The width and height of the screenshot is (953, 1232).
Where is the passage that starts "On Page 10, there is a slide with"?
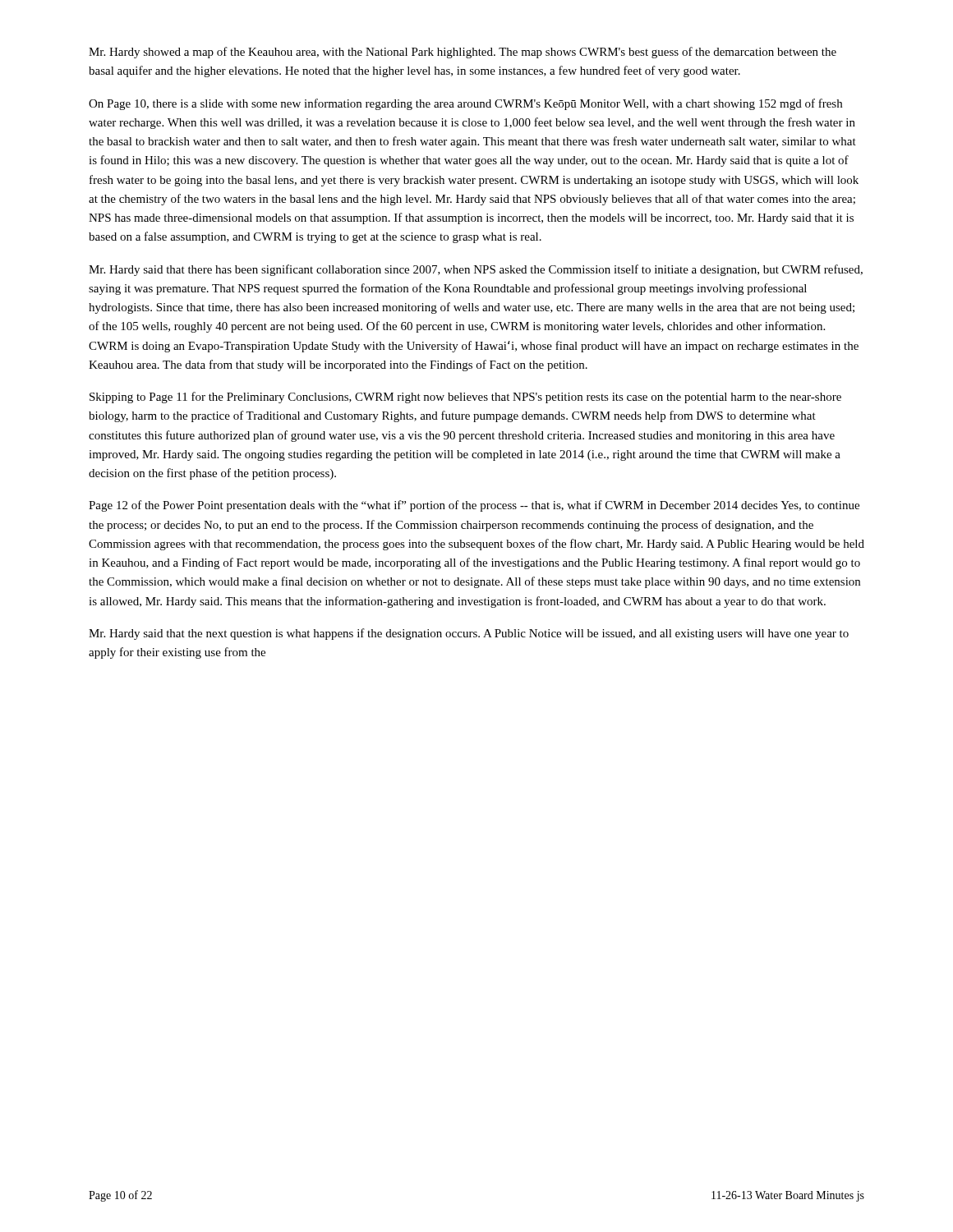click(x=474, y=170)
